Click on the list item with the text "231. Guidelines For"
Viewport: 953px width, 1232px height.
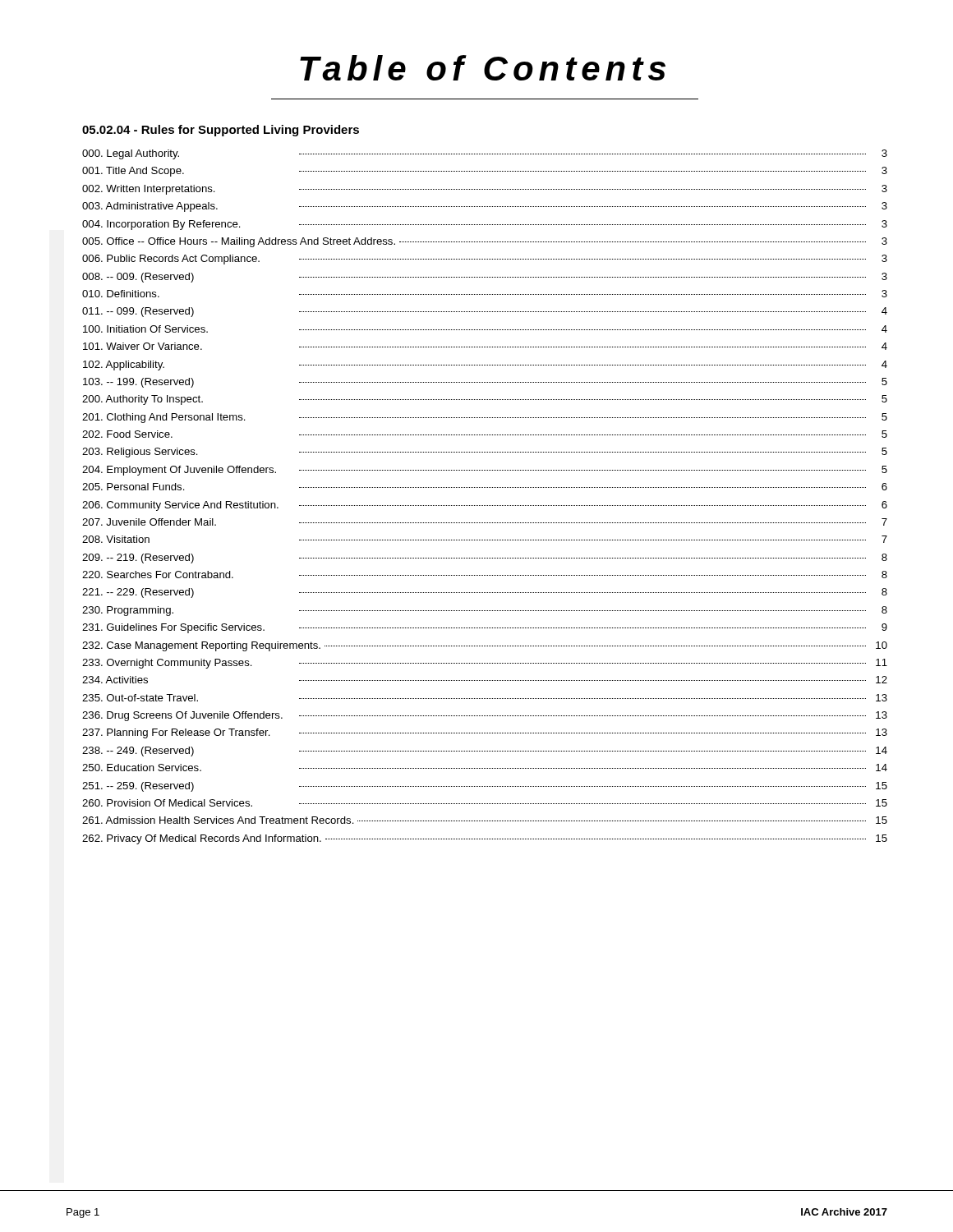[x=485, y=627]
